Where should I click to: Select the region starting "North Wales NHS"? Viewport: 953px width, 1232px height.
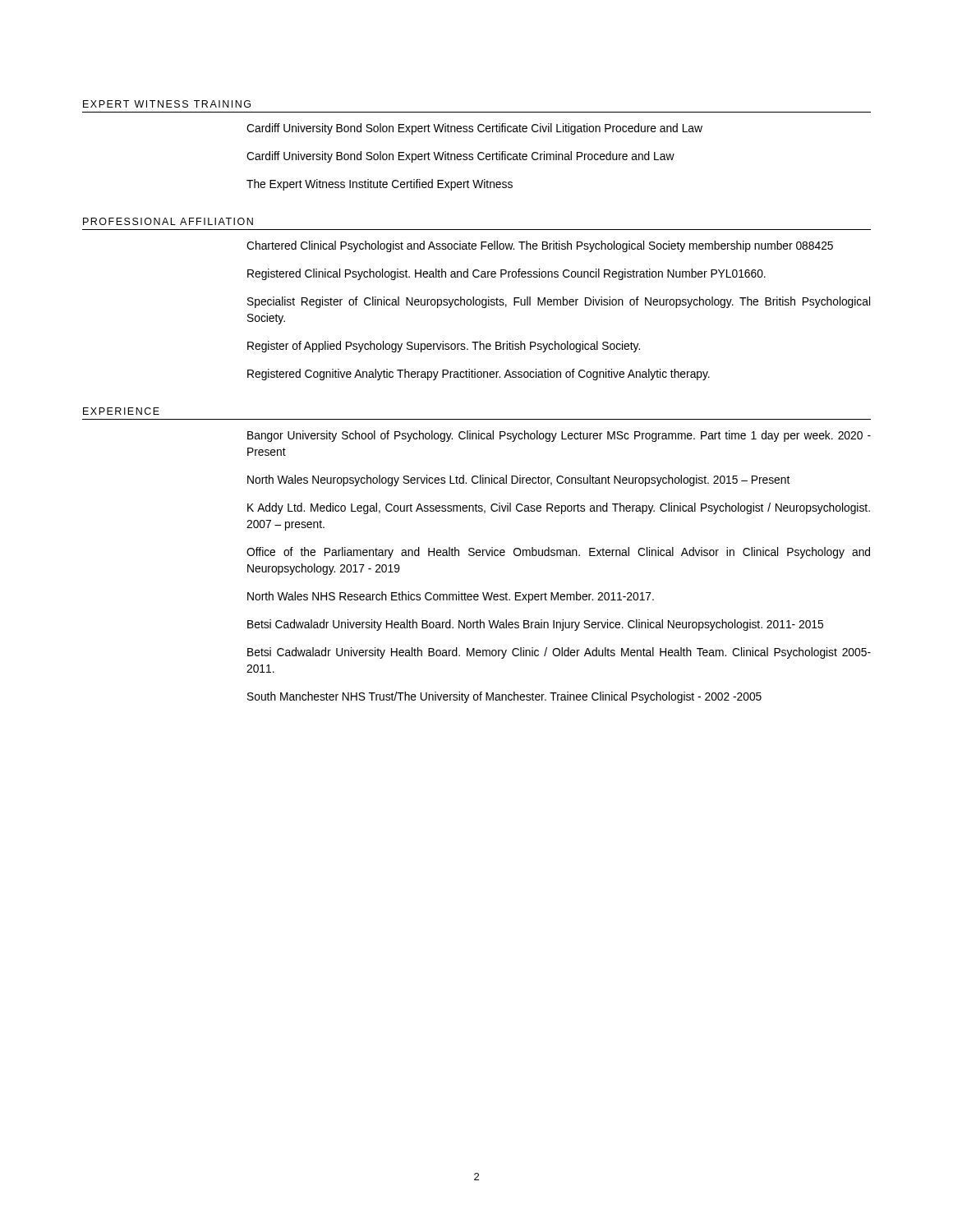pos(451,597)
